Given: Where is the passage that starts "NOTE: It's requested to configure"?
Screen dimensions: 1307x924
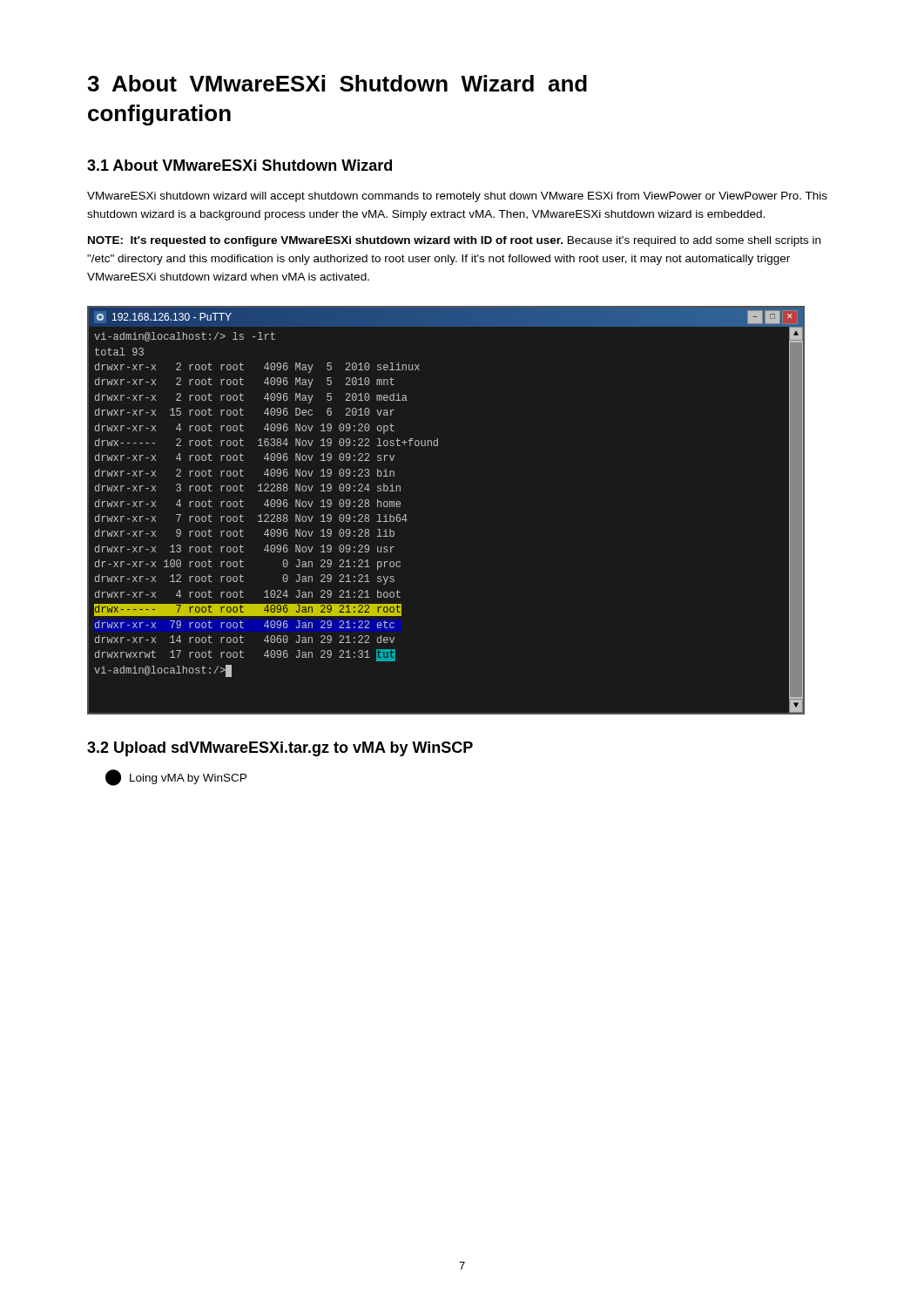Looking at the screenshot, I should [x=454, y=259].
